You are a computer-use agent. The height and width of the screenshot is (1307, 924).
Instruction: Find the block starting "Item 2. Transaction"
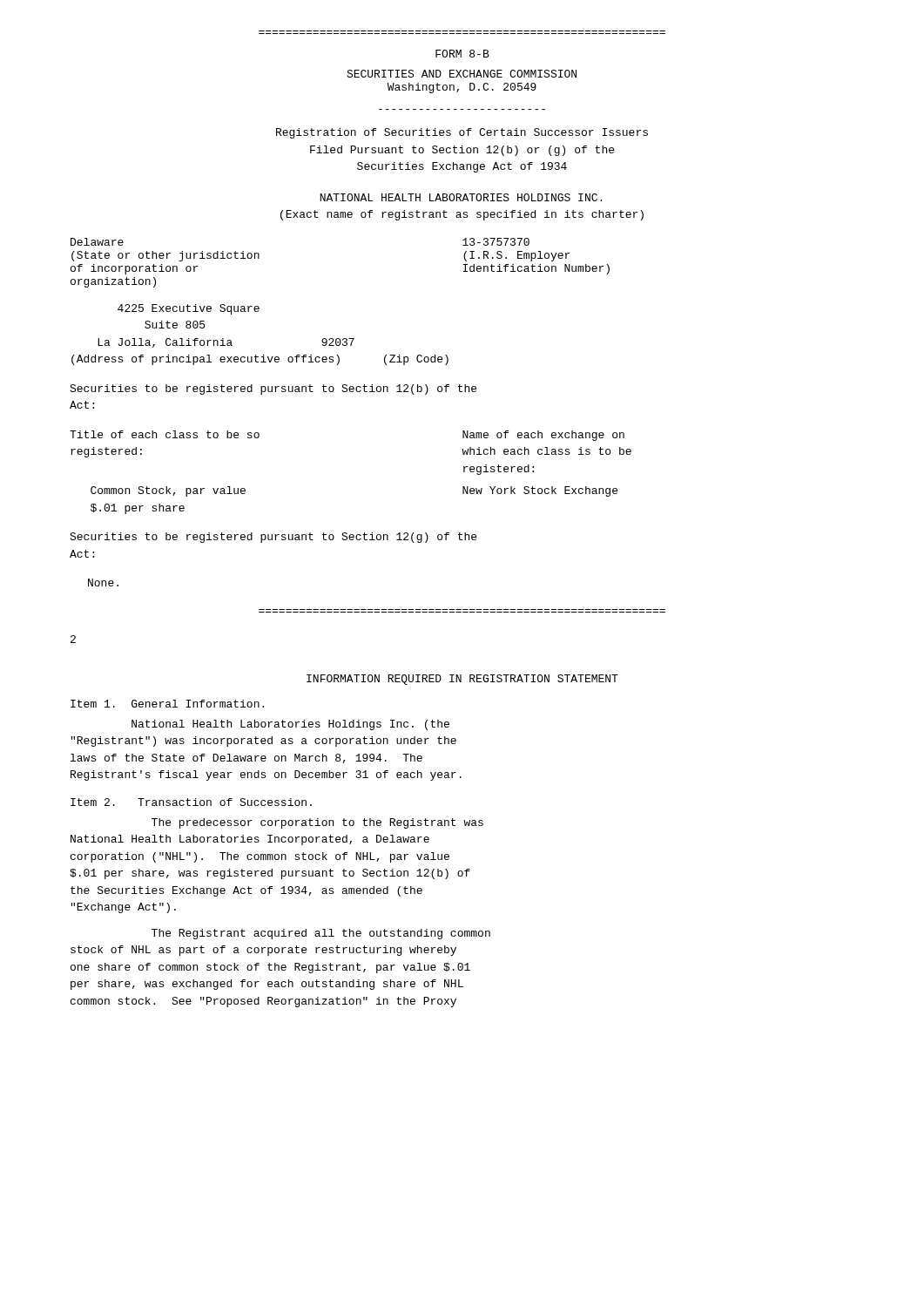tap(192, 802)
